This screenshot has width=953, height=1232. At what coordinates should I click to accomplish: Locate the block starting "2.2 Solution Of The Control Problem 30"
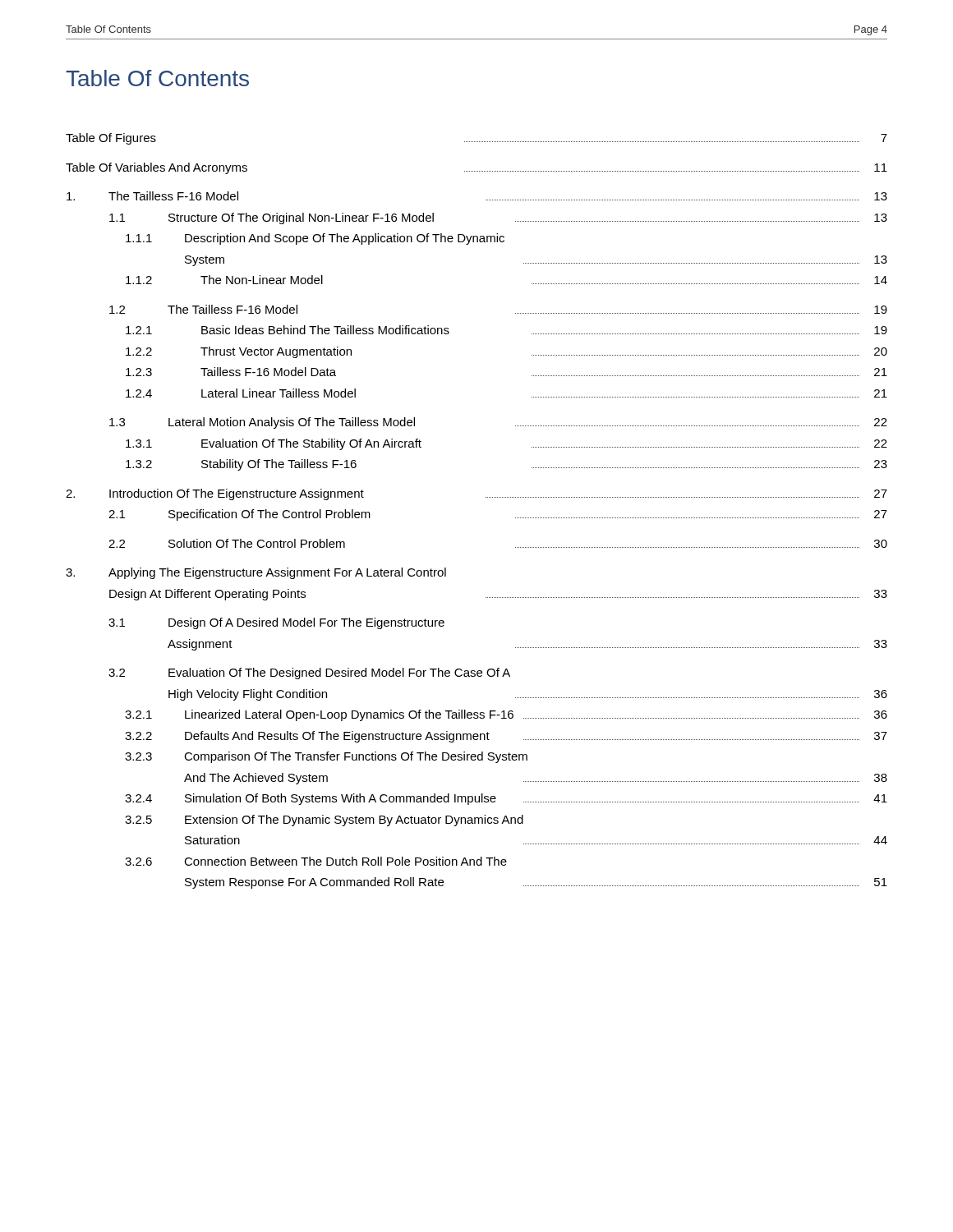coord(112,544)
